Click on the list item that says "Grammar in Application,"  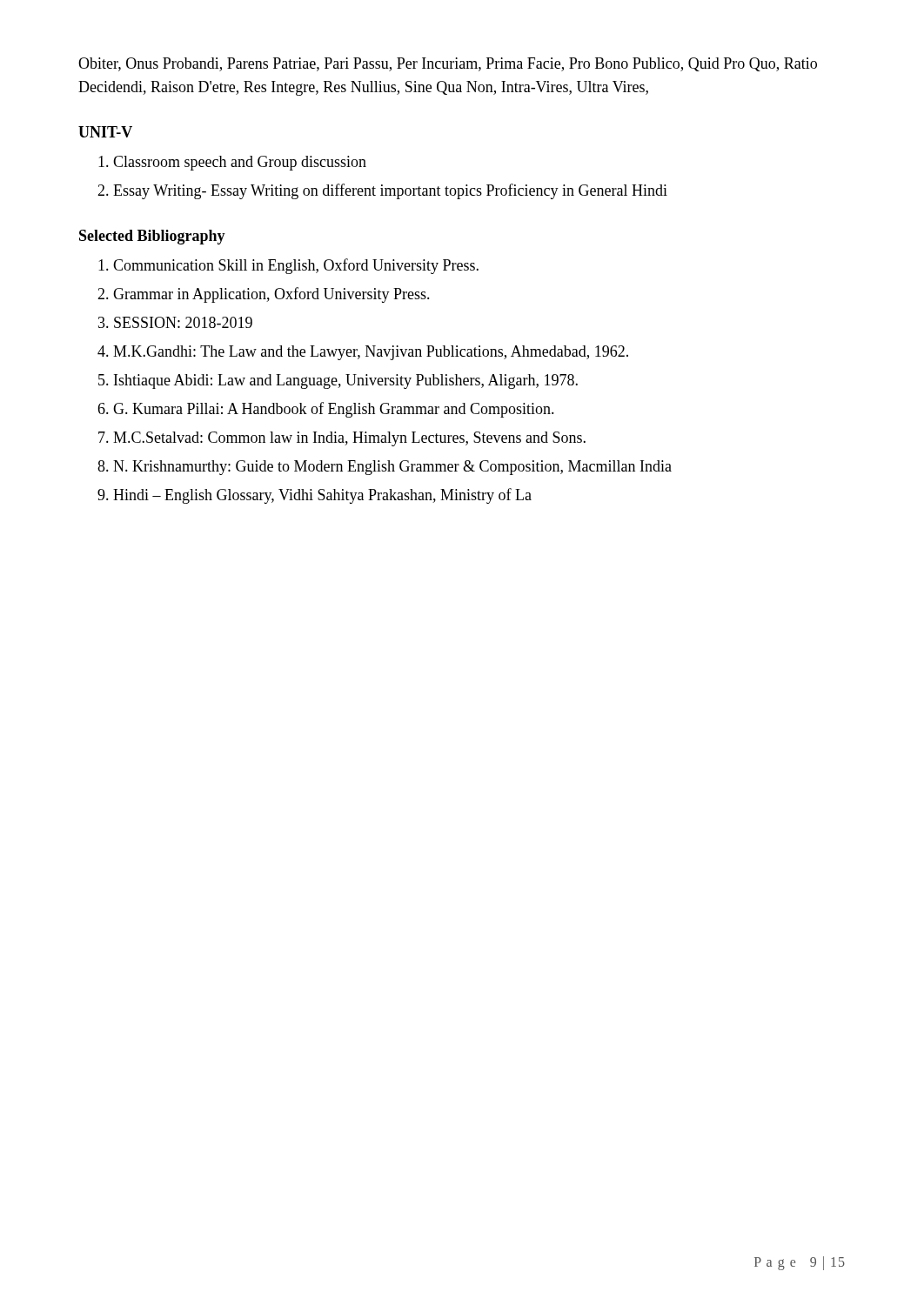[x=271, y=295]
